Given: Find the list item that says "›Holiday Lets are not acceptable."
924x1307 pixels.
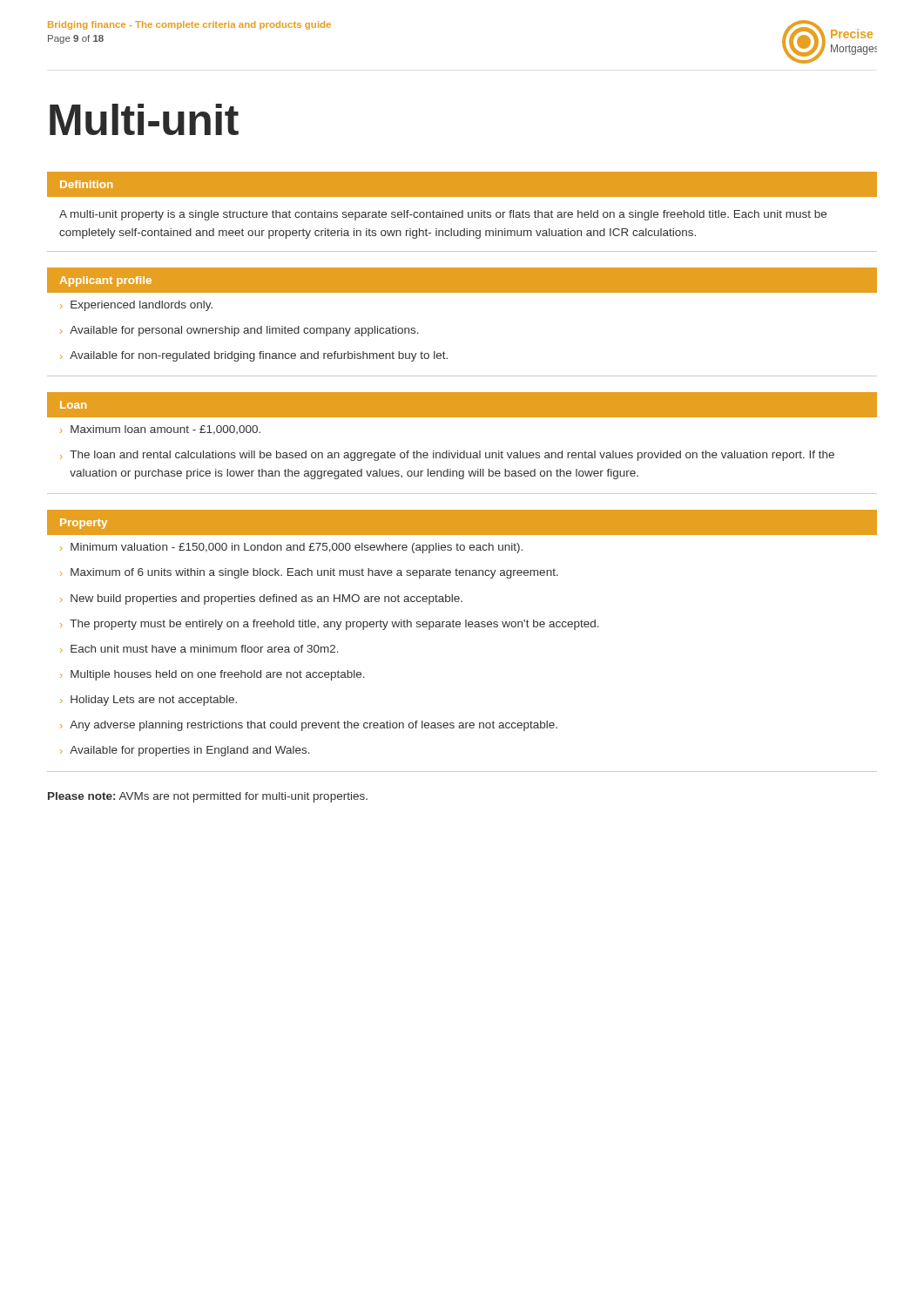Looking at the screenshot, I should [x=148, y=701].
